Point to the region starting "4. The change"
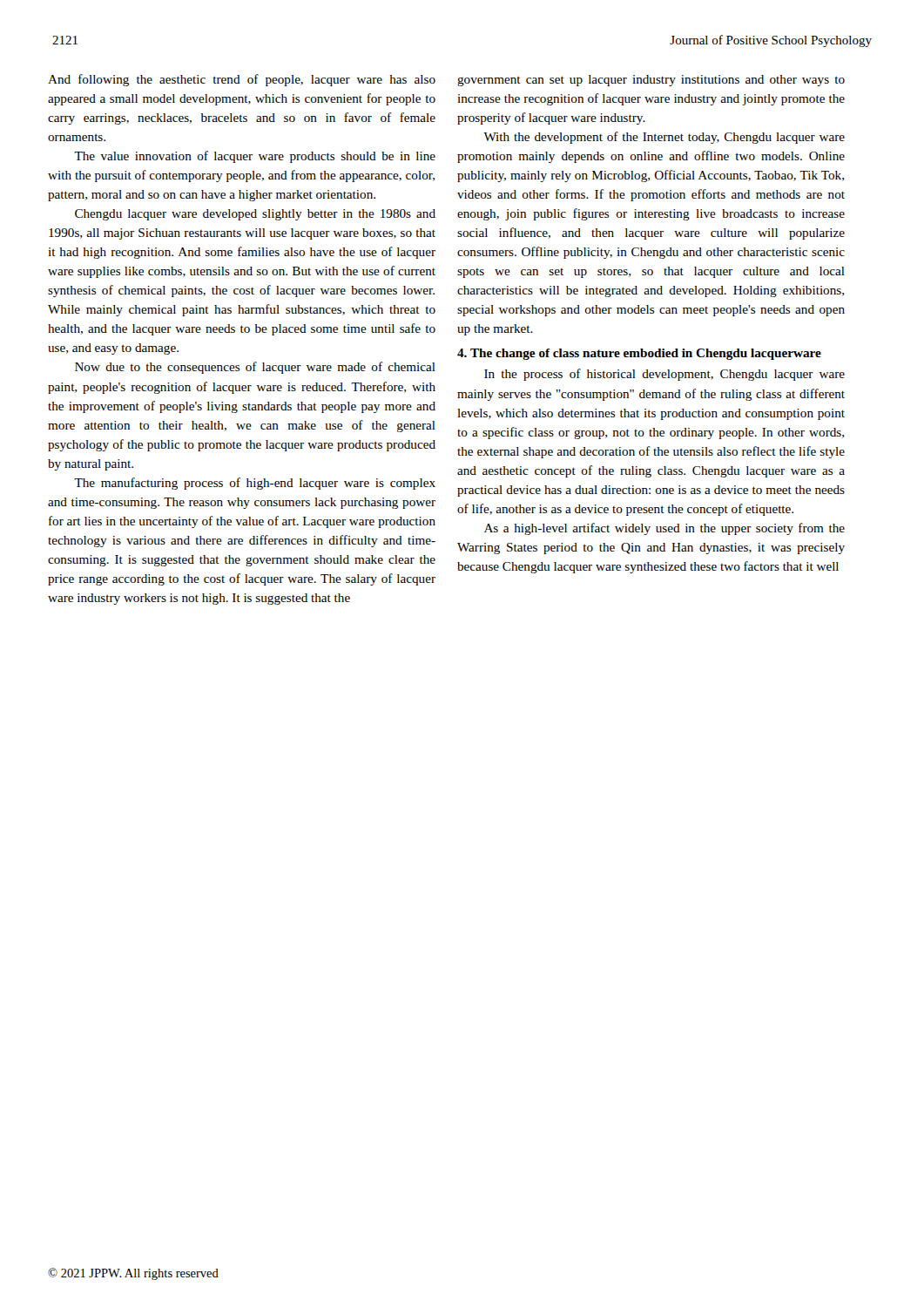This screenshot has height=1307, width=924. (x=651, y=353)
